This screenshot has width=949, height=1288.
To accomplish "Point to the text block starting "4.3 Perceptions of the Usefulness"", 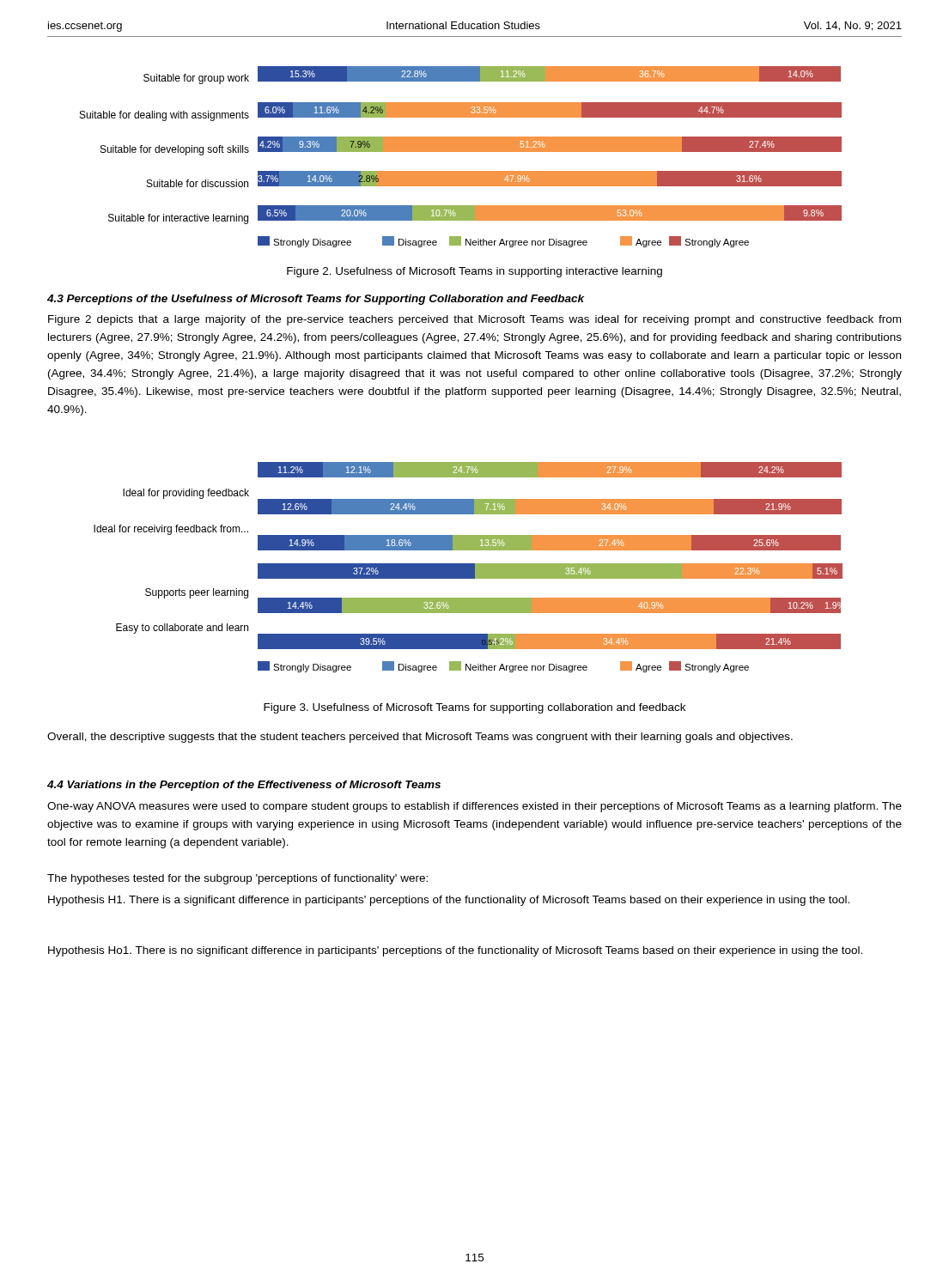I will coord(316,298).
